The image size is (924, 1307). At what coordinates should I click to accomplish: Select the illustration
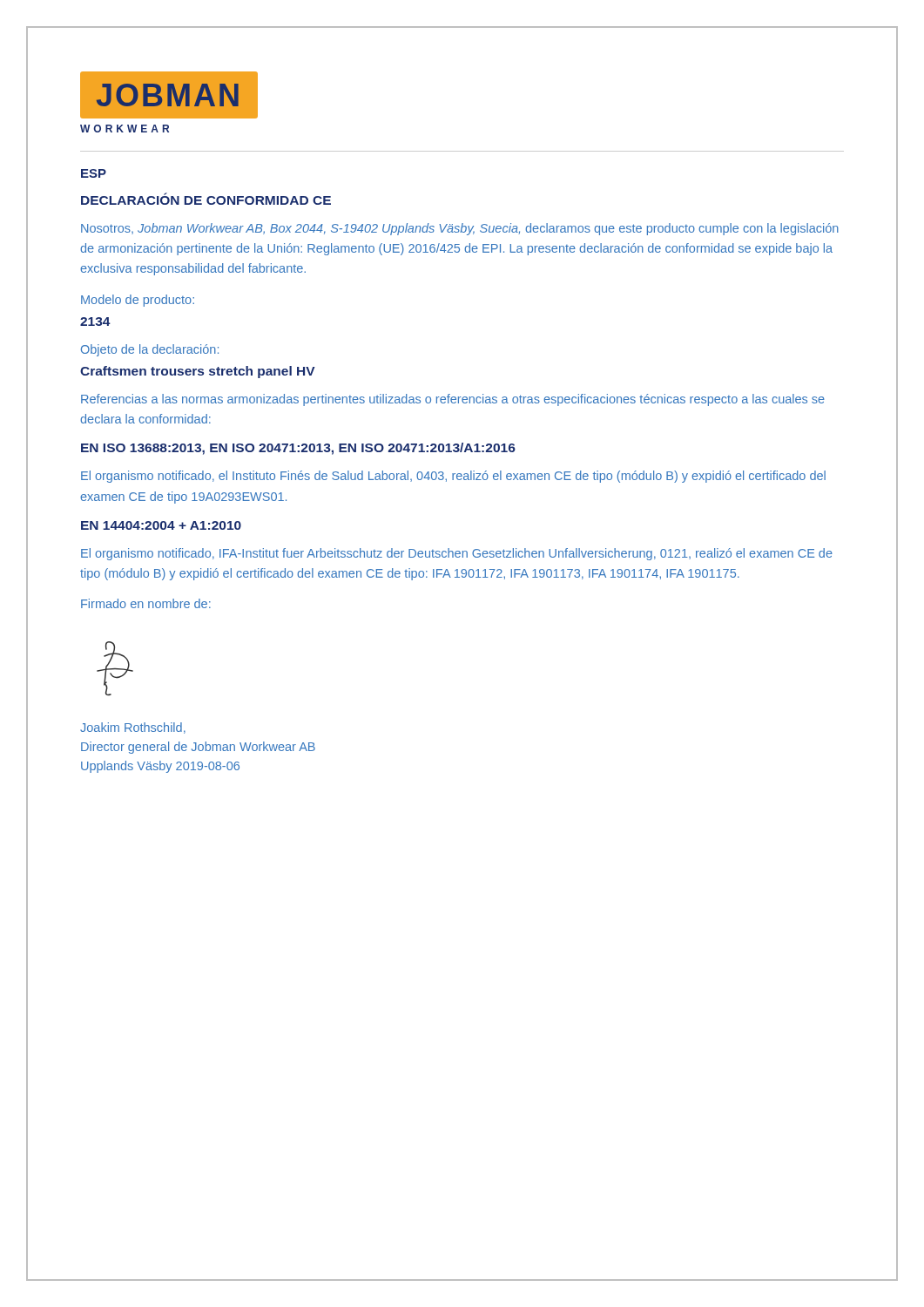point(462,669)
